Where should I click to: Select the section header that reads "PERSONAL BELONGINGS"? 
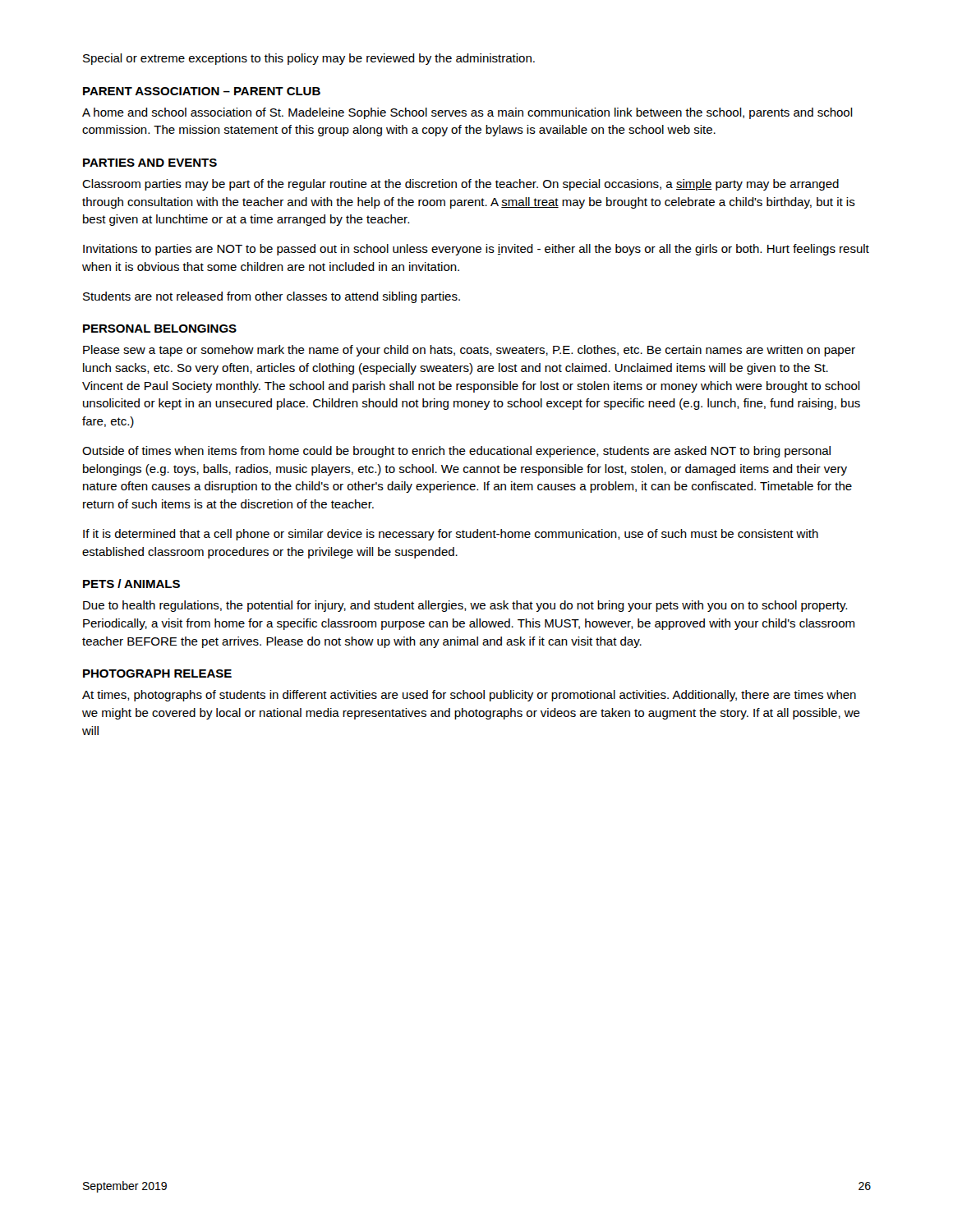pos(159,328)
